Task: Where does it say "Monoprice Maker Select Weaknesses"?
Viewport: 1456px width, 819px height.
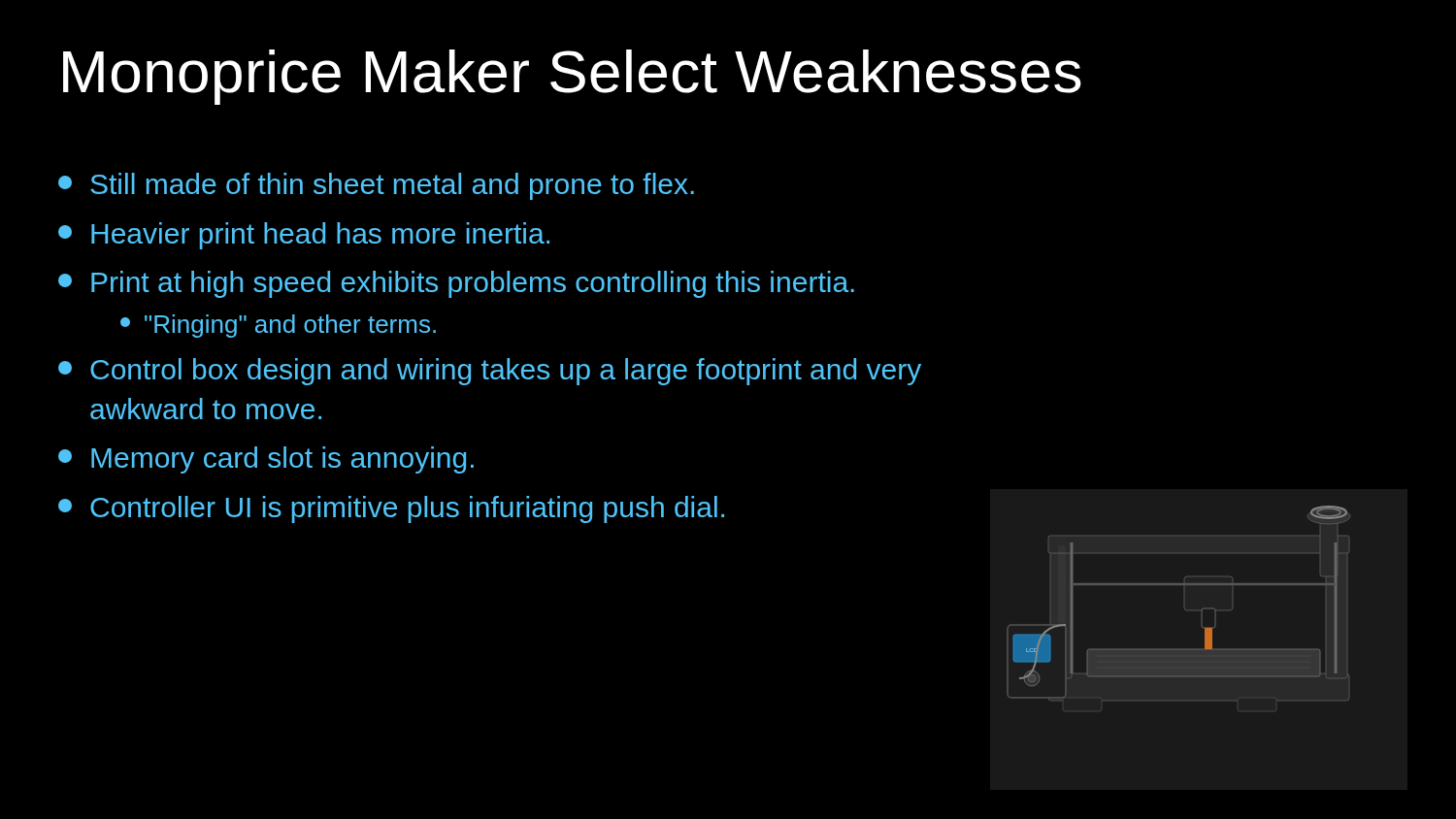Action: (x=571, y=71)
